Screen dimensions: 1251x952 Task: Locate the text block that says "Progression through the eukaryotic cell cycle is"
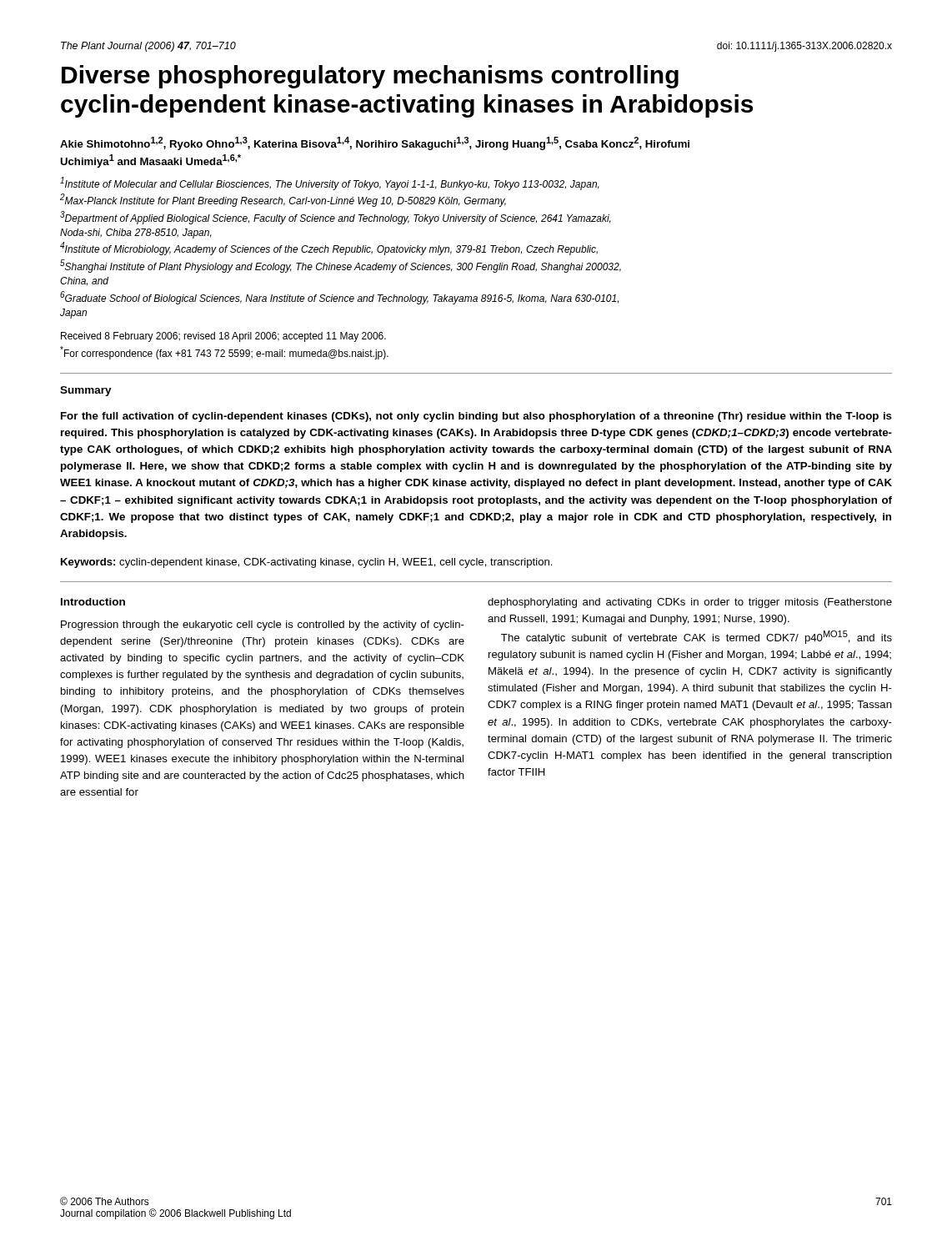coord(262,709)
